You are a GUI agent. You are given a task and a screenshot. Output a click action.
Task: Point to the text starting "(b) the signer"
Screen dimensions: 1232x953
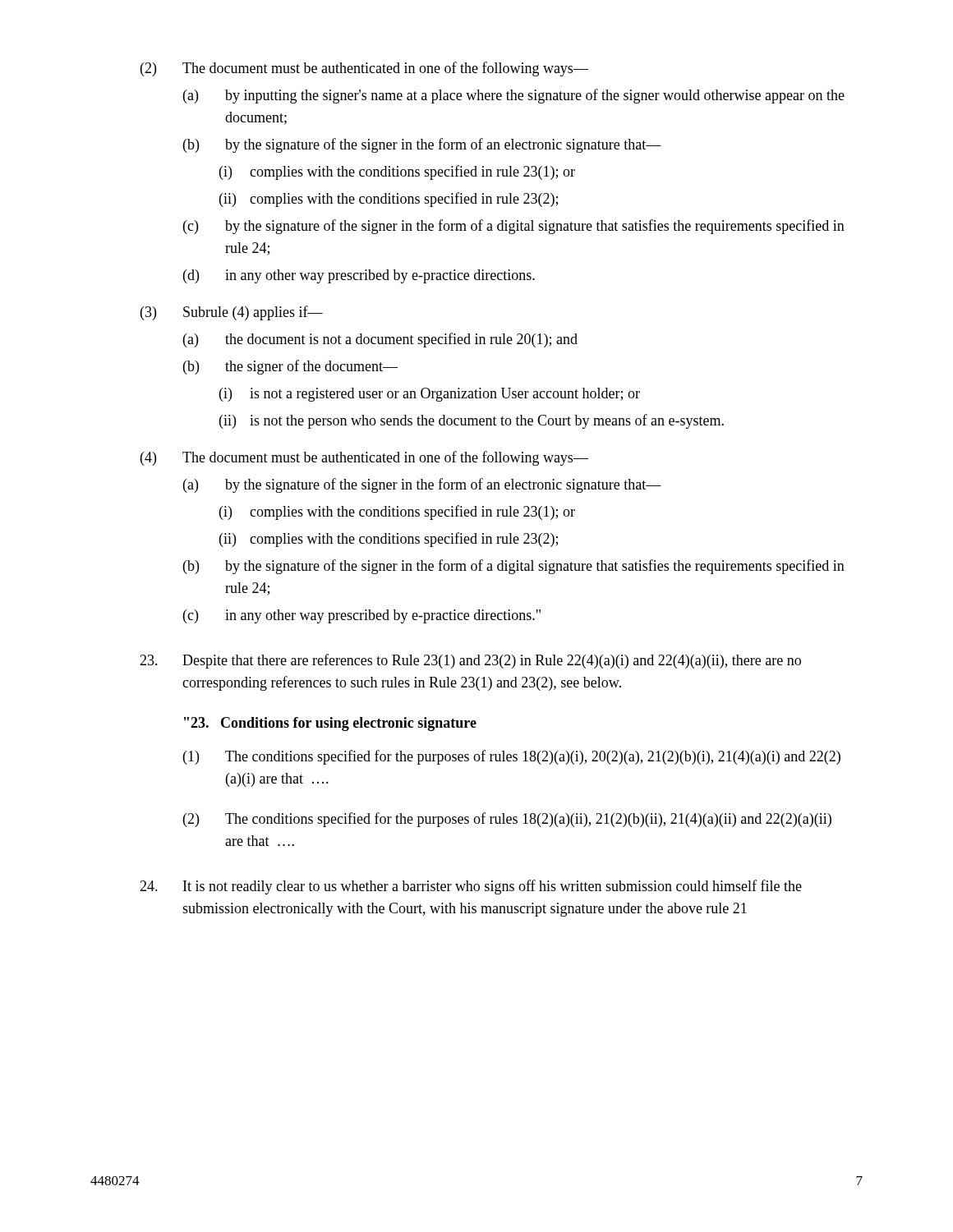point(290,367)
